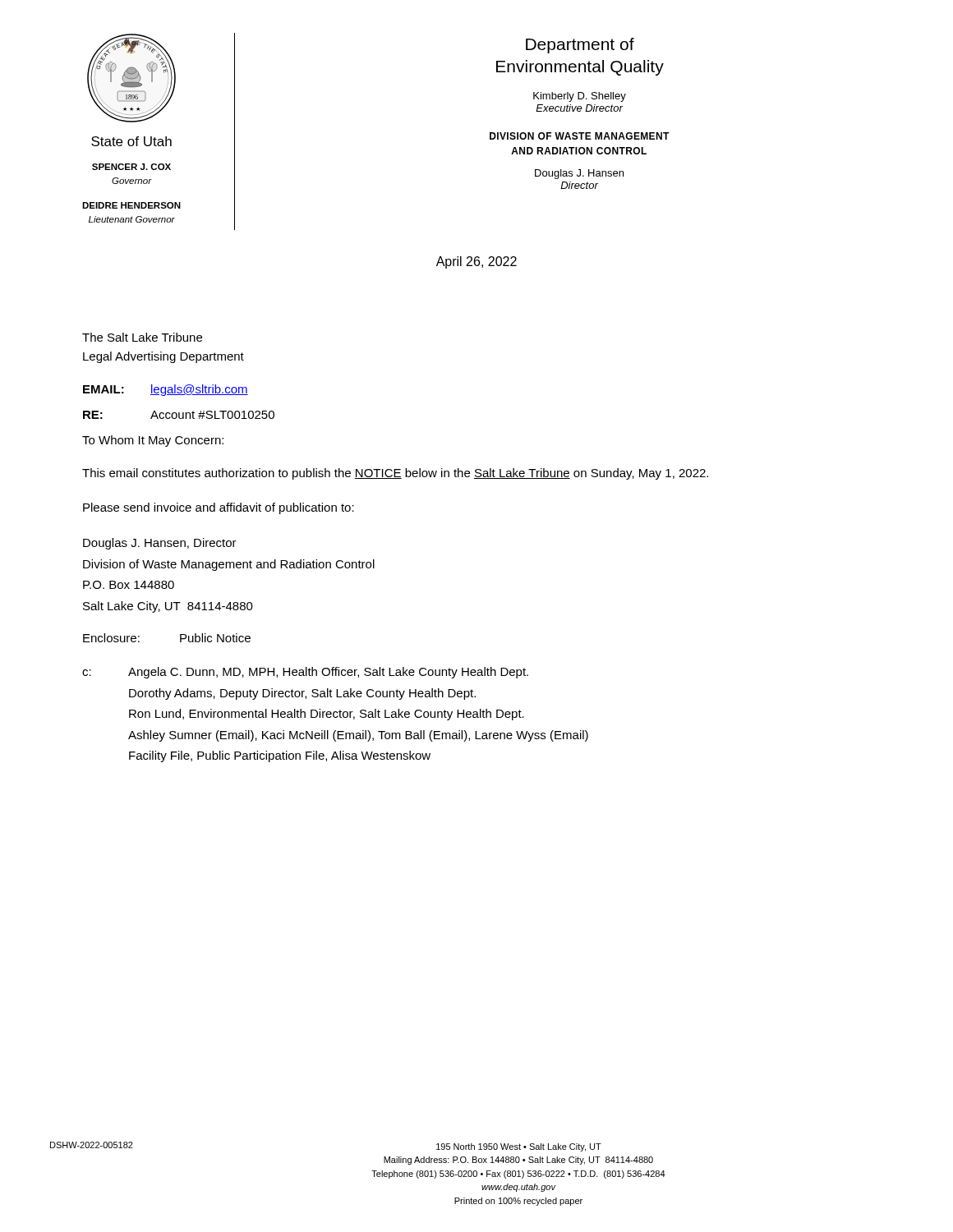Navigate to the element starting "DEIDRE HENDERSON Lieutenant Governor"
This screenshot has width=953, height=1232.
131,212
